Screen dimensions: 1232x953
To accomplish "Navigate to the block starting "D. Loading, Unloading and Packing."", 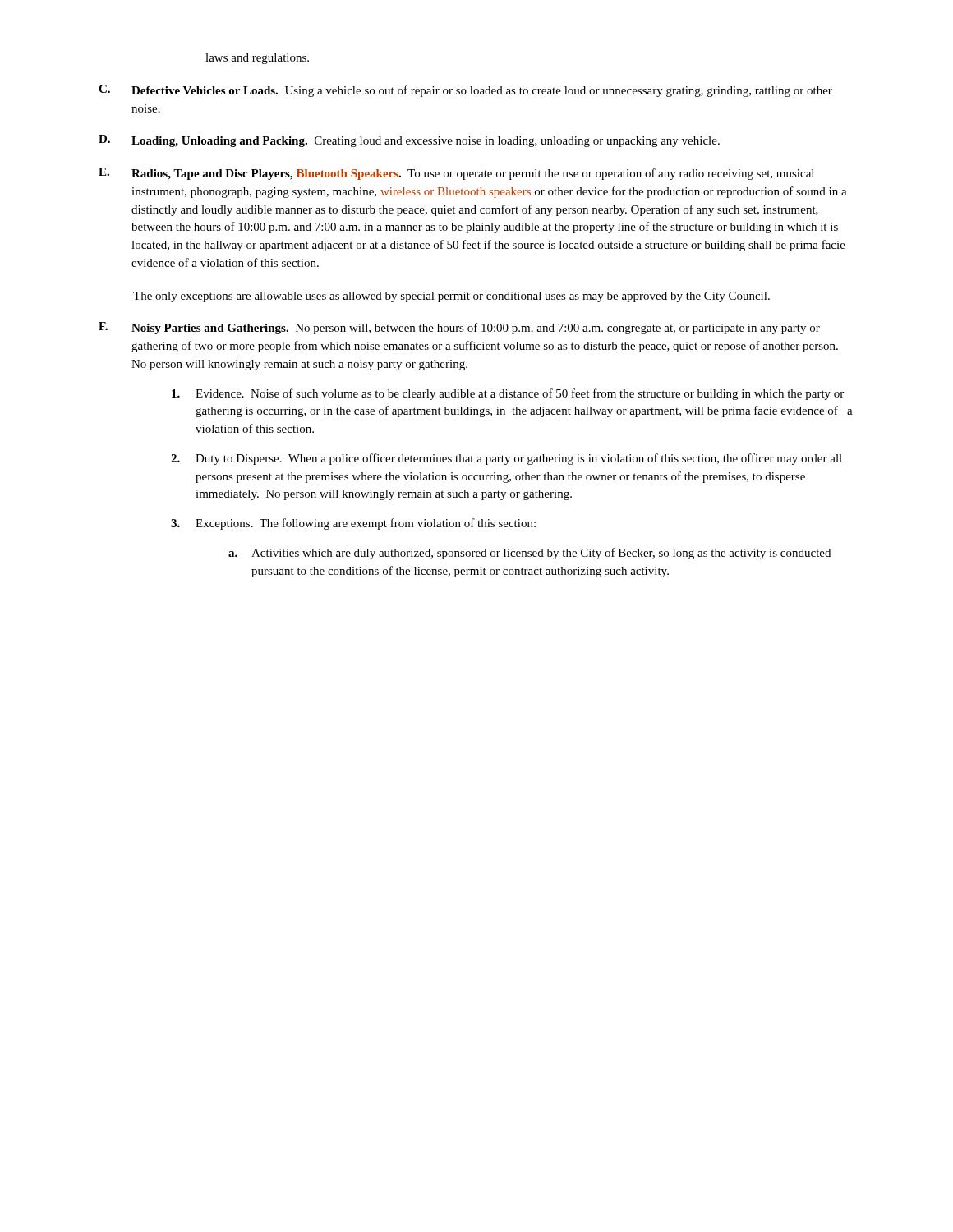I will 476,141.
